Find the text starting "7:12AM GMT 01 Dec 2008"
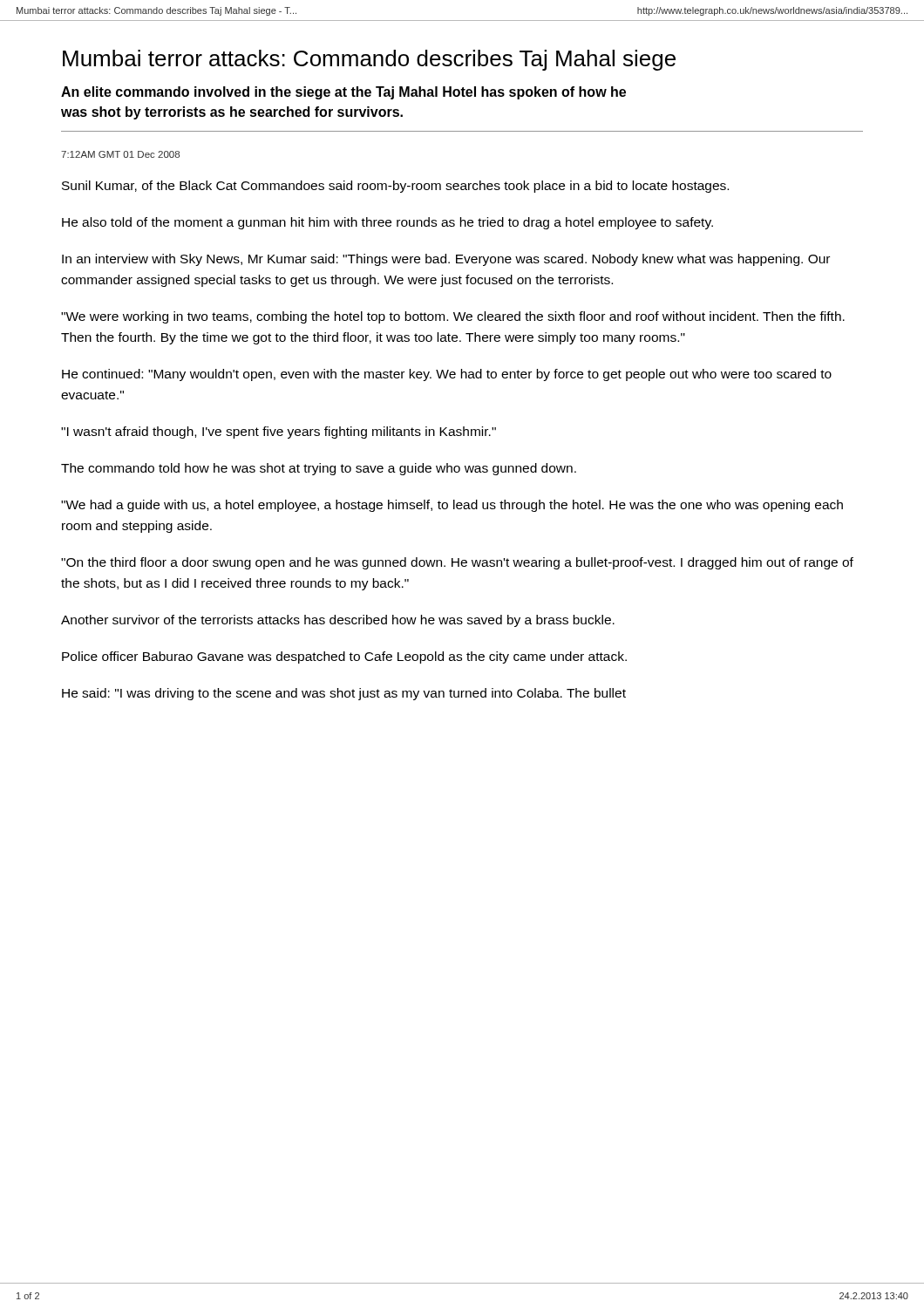The height and width of the screenshot is (1308, 924). 121,154
